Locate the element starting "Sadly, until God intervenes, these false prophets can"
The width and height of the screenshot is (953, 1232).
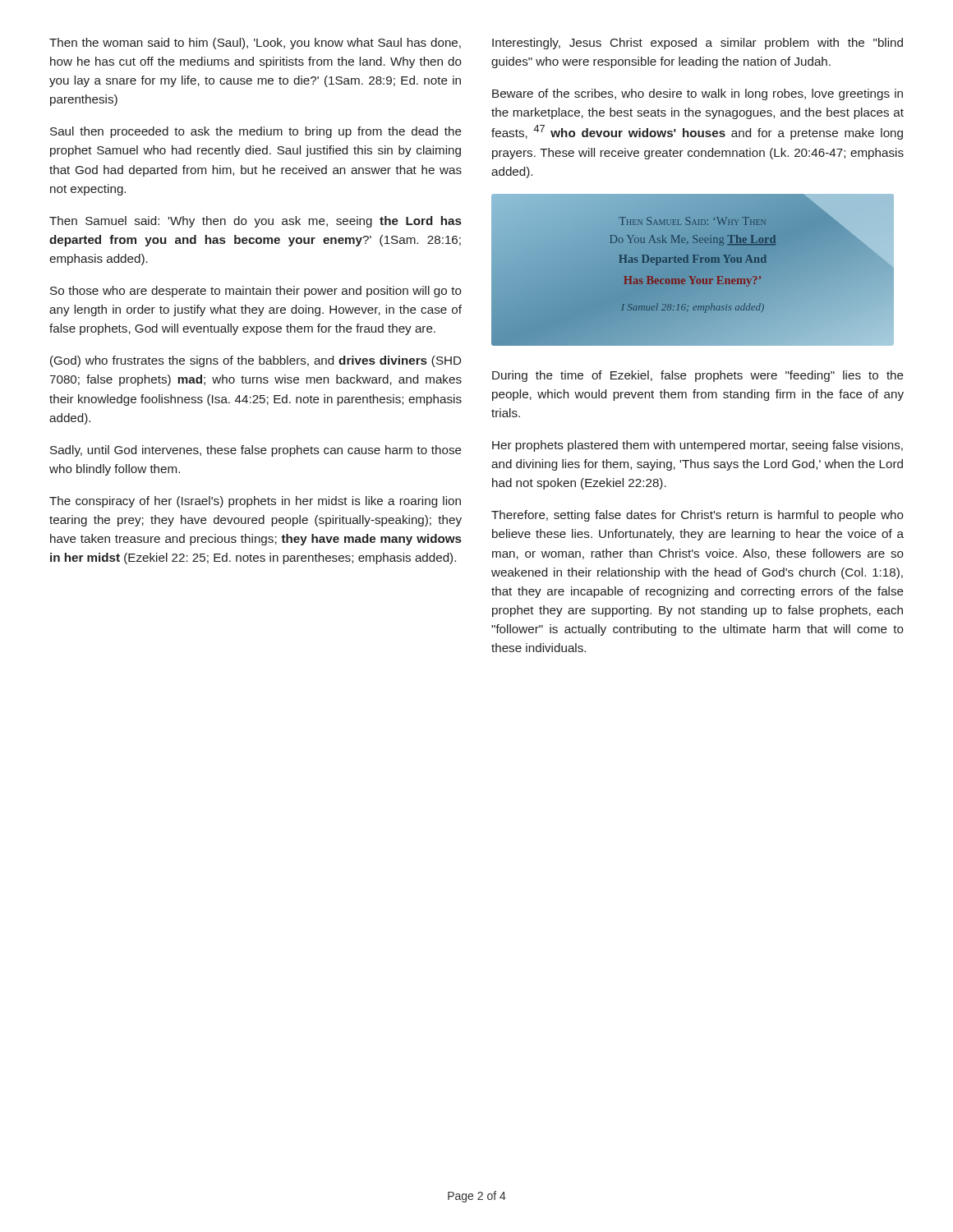click(255, 459)
